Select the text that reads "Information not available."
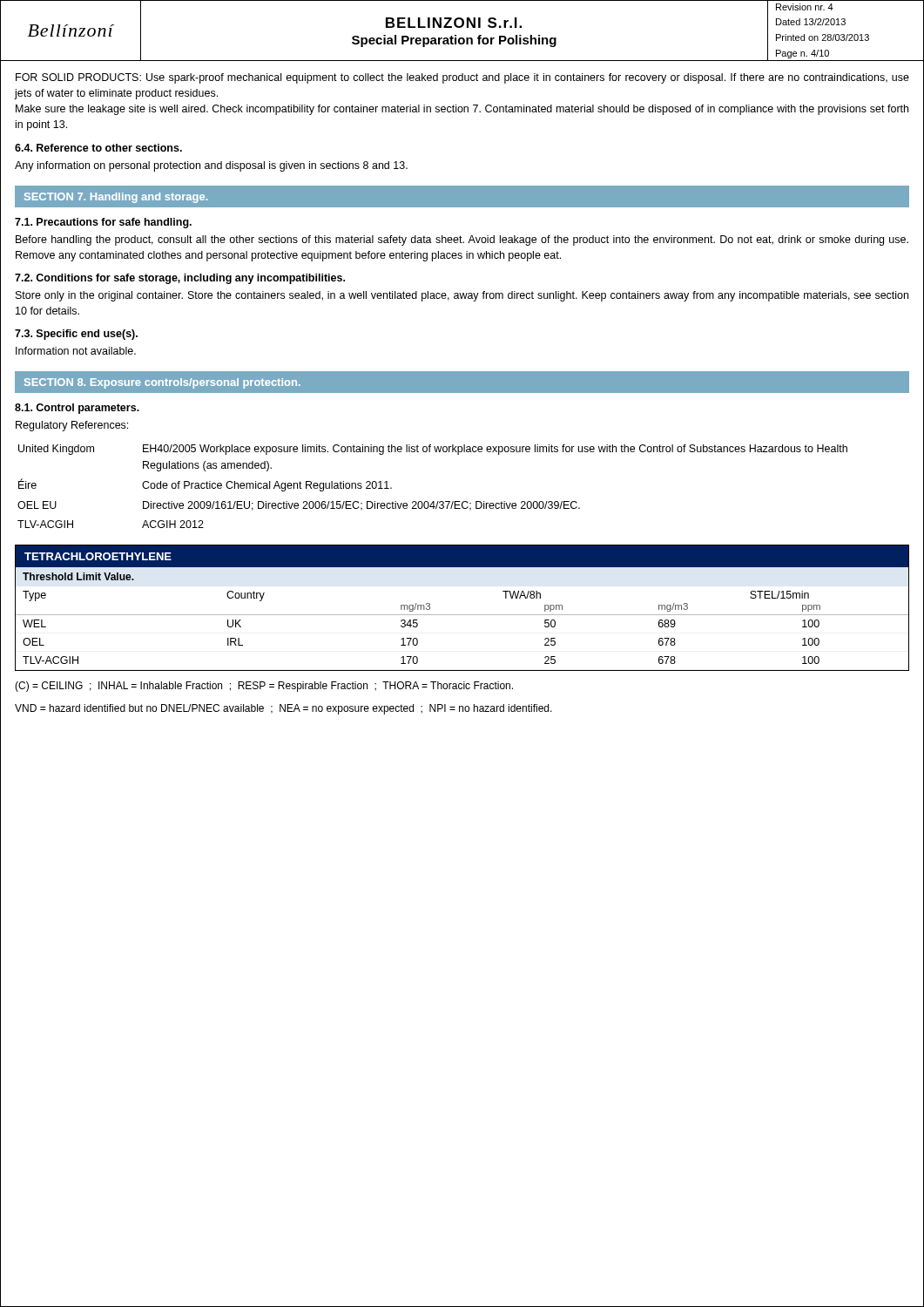 point(76,351)
